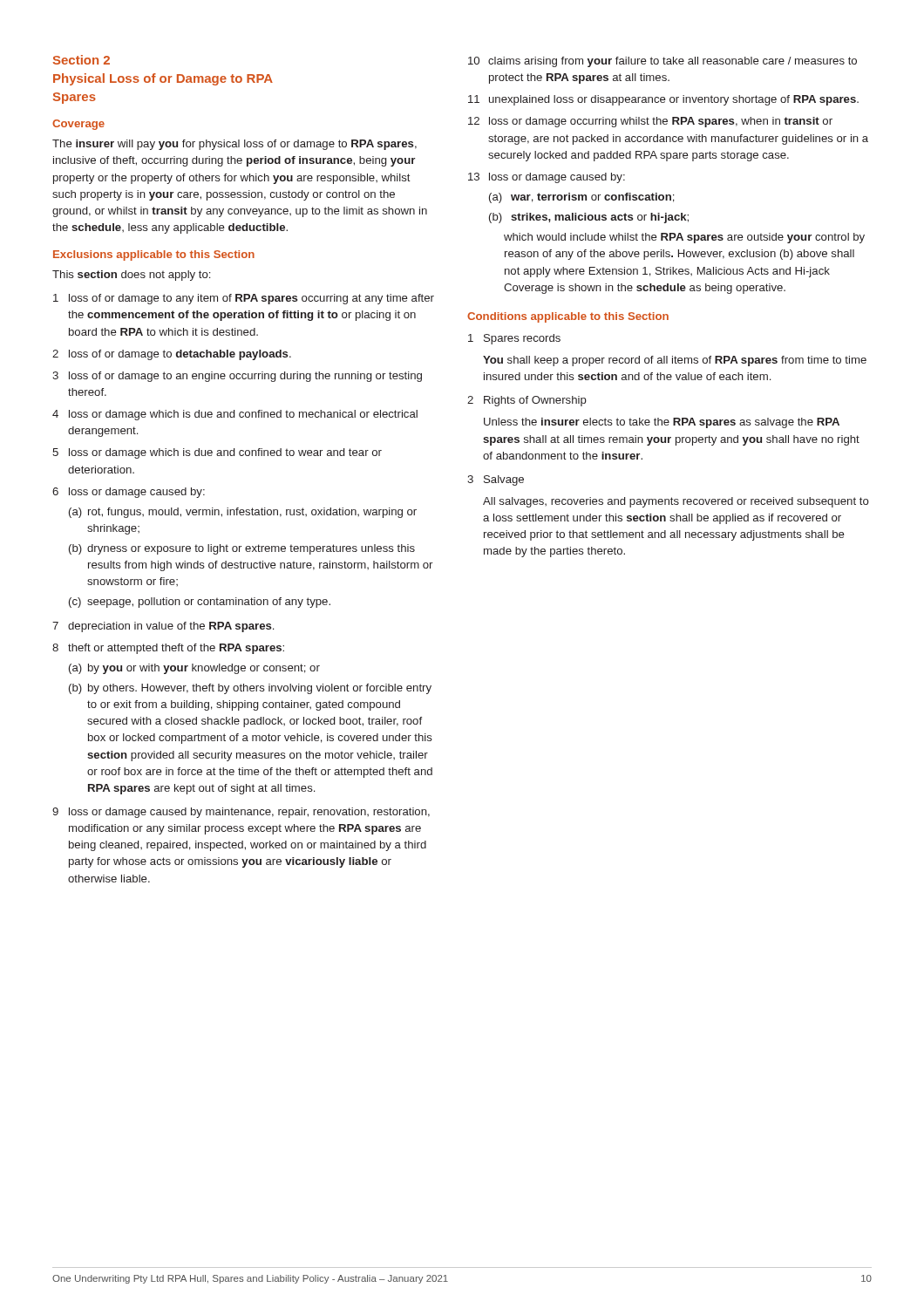Select the text block with the text "The insurer will pay you for"

(x=244, y=185)
